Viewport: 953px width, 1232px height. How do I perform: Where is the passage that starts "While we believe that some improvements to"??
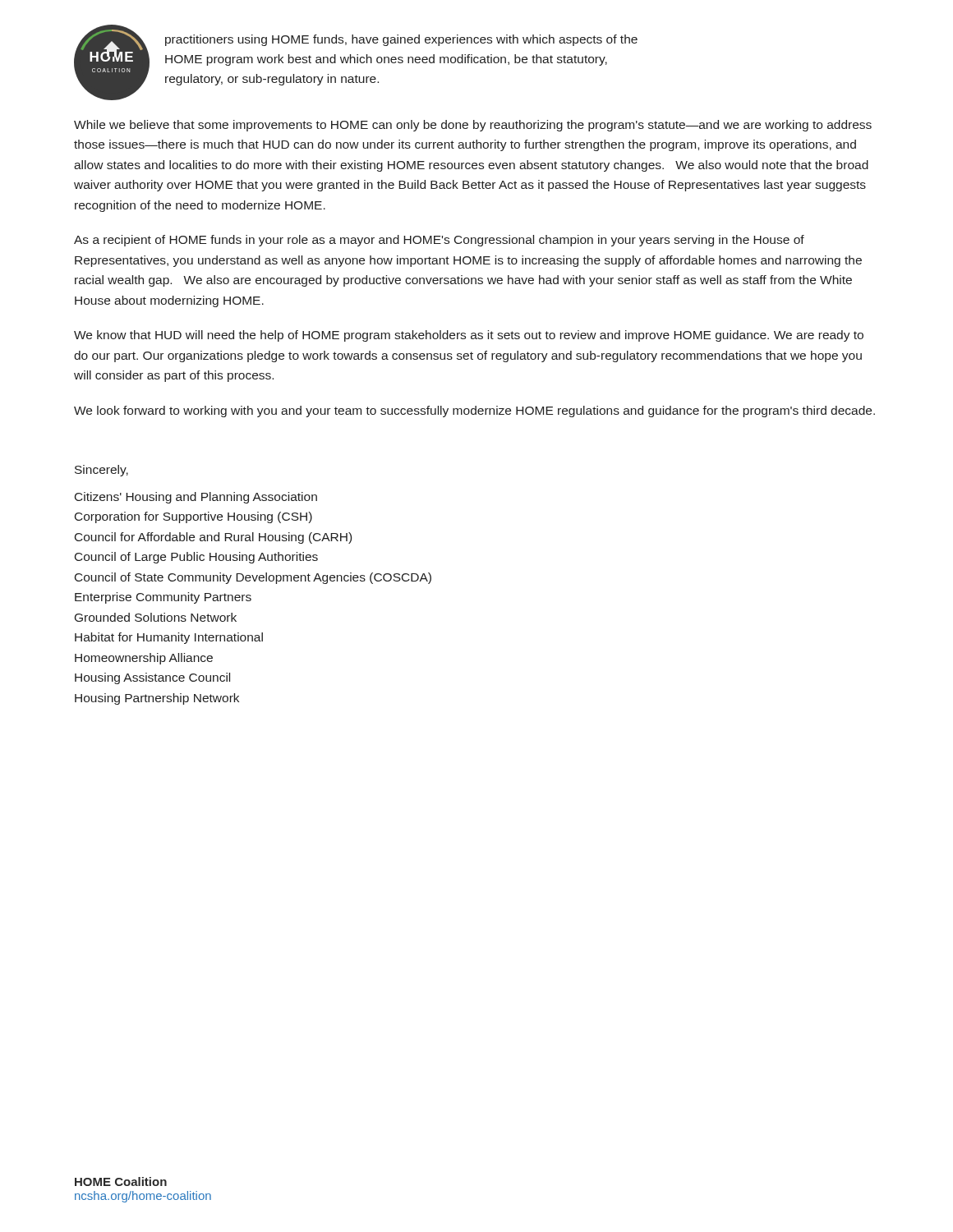(x=473, y=165)
